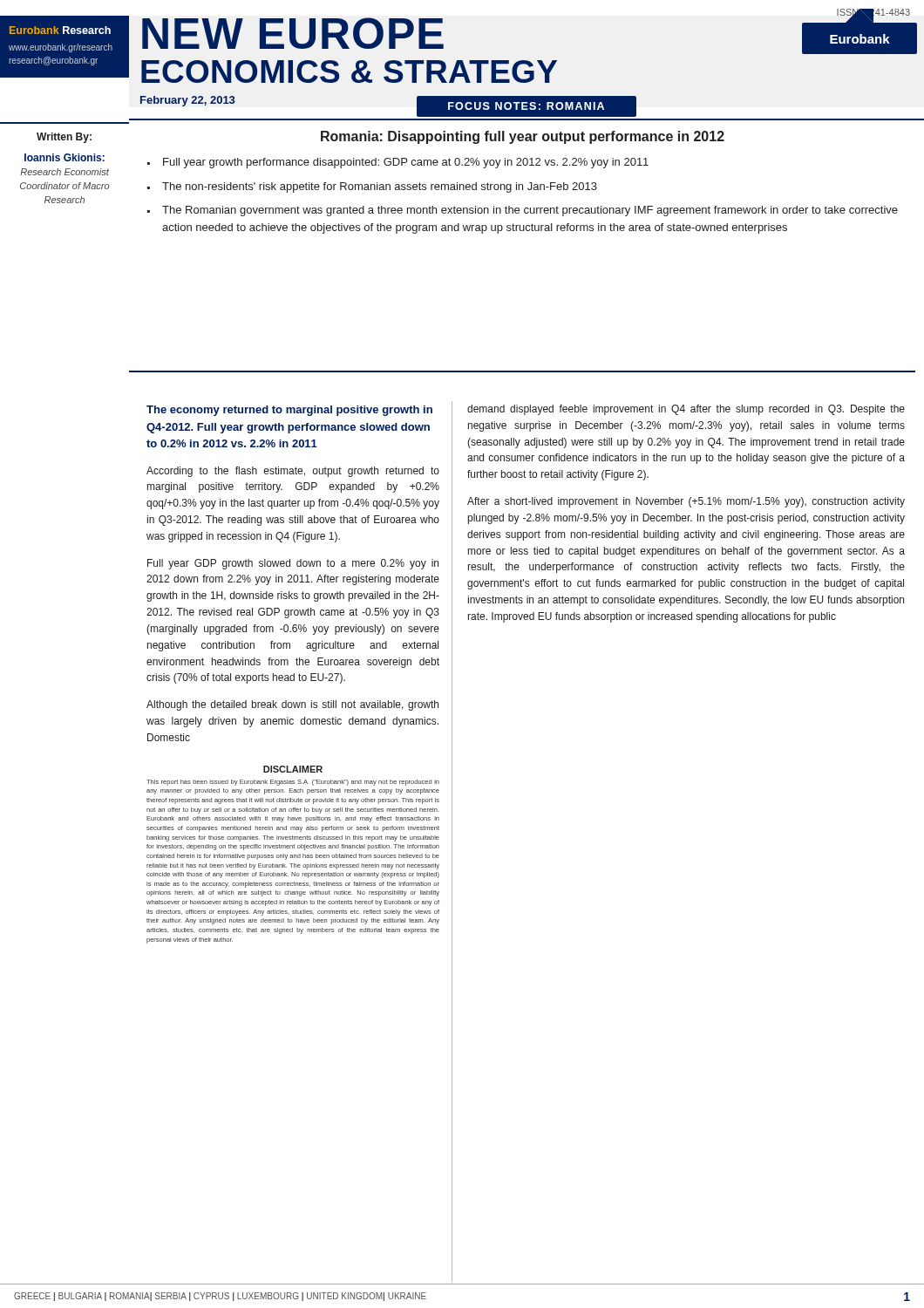Click on the title with the text "Romania: Disappointing full year output performance in"
Screen dimensions: 1308x924
coord(522,136)
